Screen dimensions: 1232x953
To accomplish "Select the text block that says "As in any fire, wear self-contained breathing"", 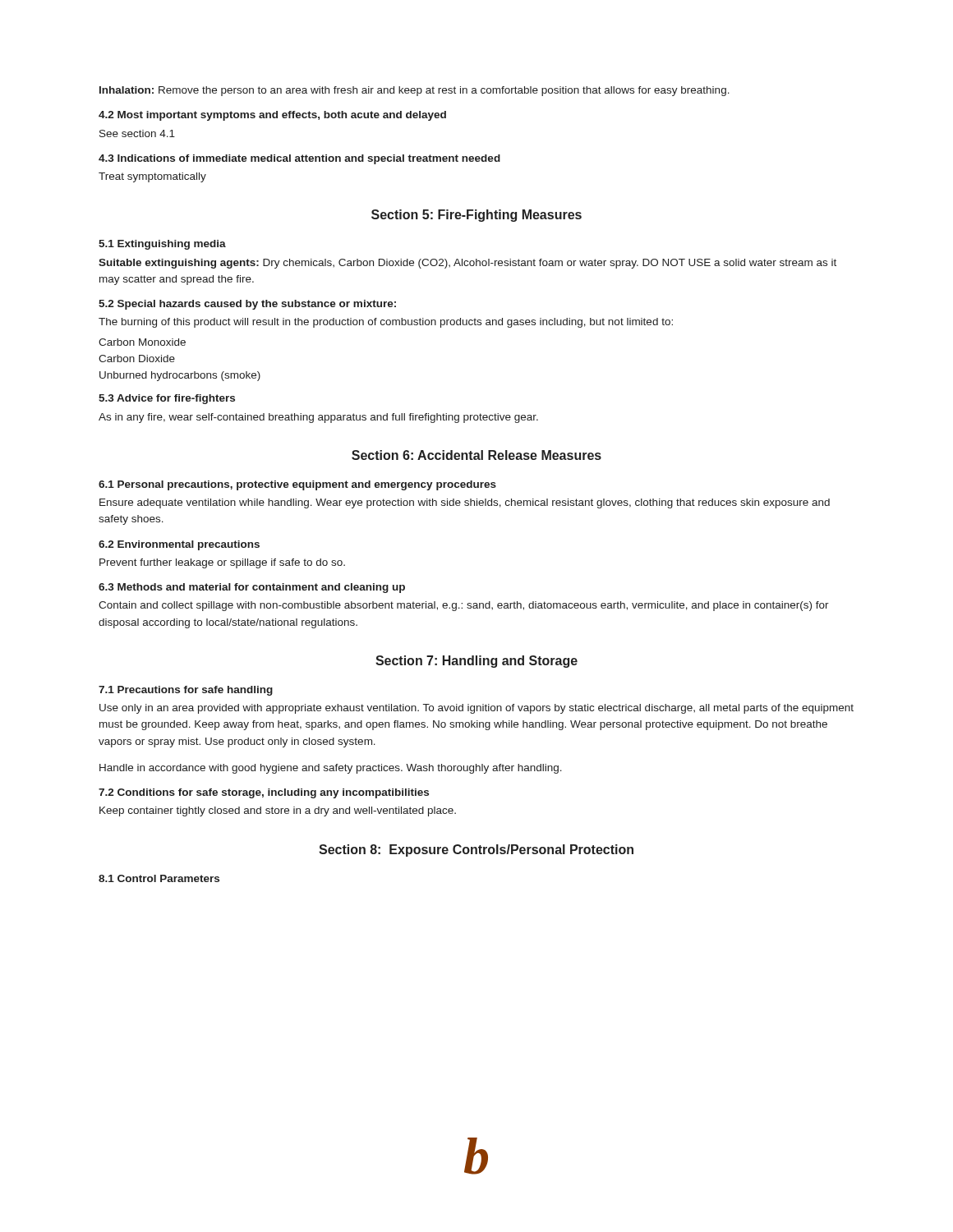I will coord(319,416).
